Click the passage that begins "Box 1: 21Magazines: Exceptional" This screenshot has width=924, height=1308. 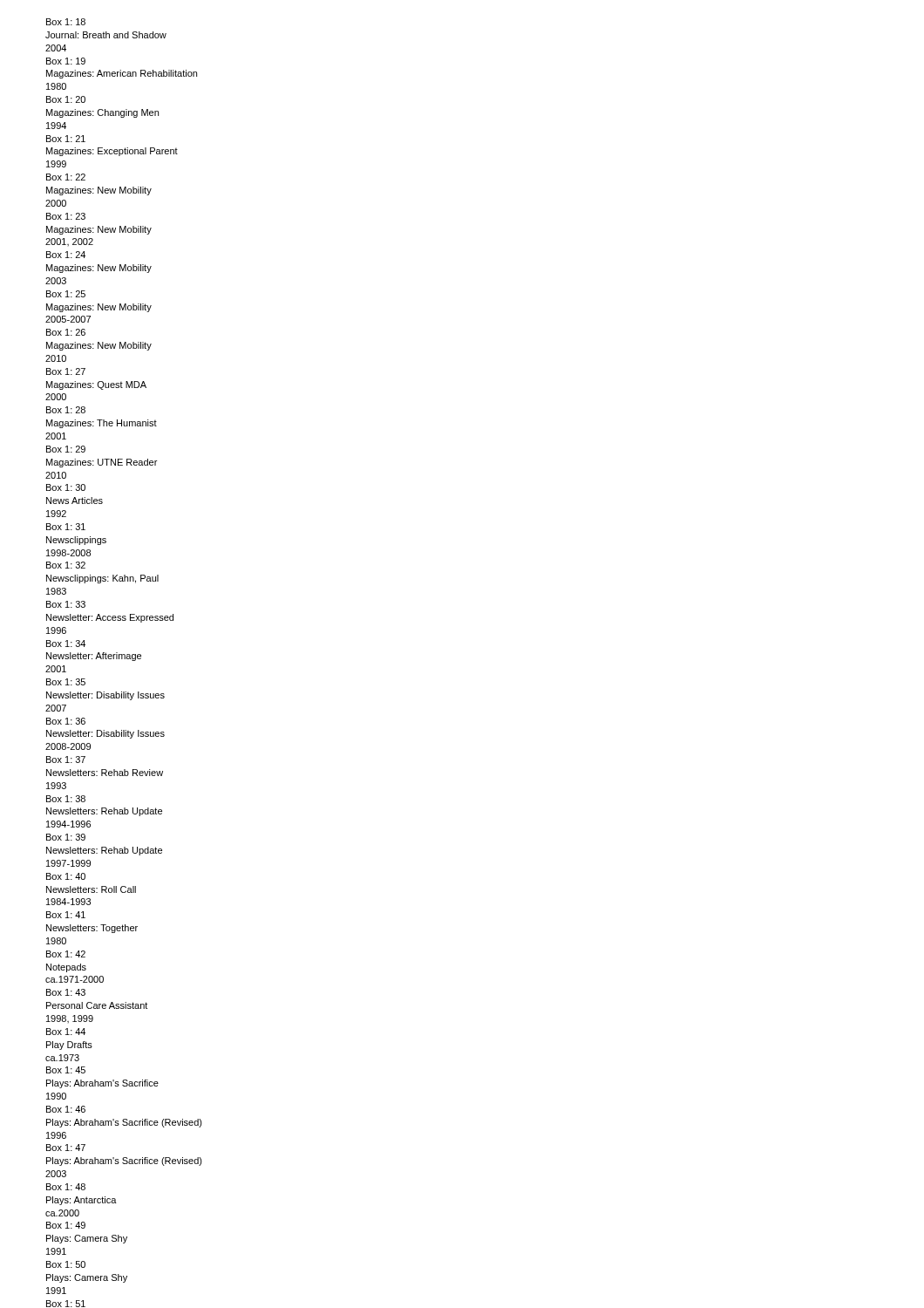tap(111, 151)
